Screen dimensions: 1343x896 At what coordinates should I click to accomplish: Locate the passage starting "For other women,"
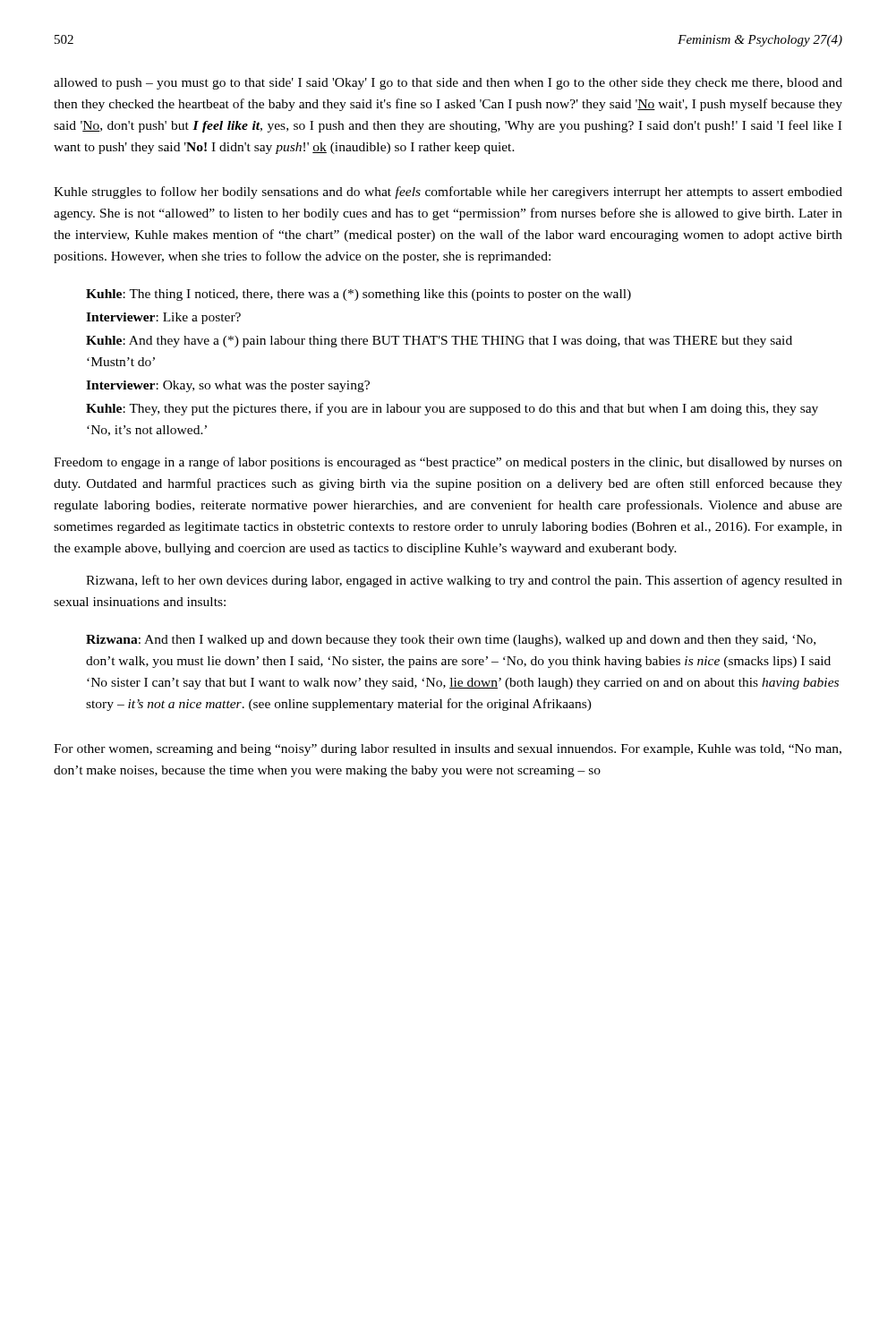(x=448, y=760)
